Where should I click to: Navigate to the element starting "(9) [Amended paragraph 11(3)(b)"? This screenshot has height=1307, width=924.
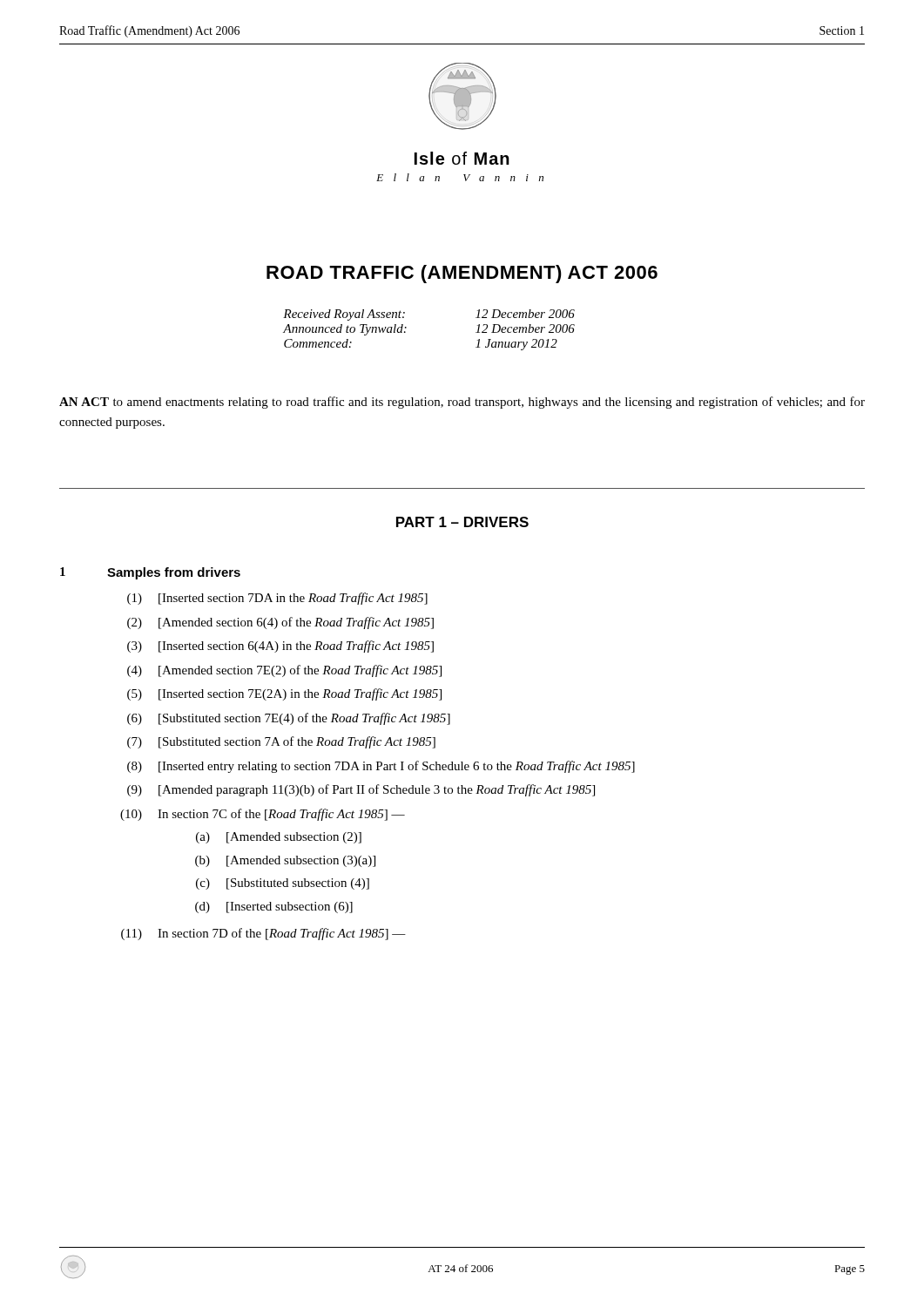[462, 790]
